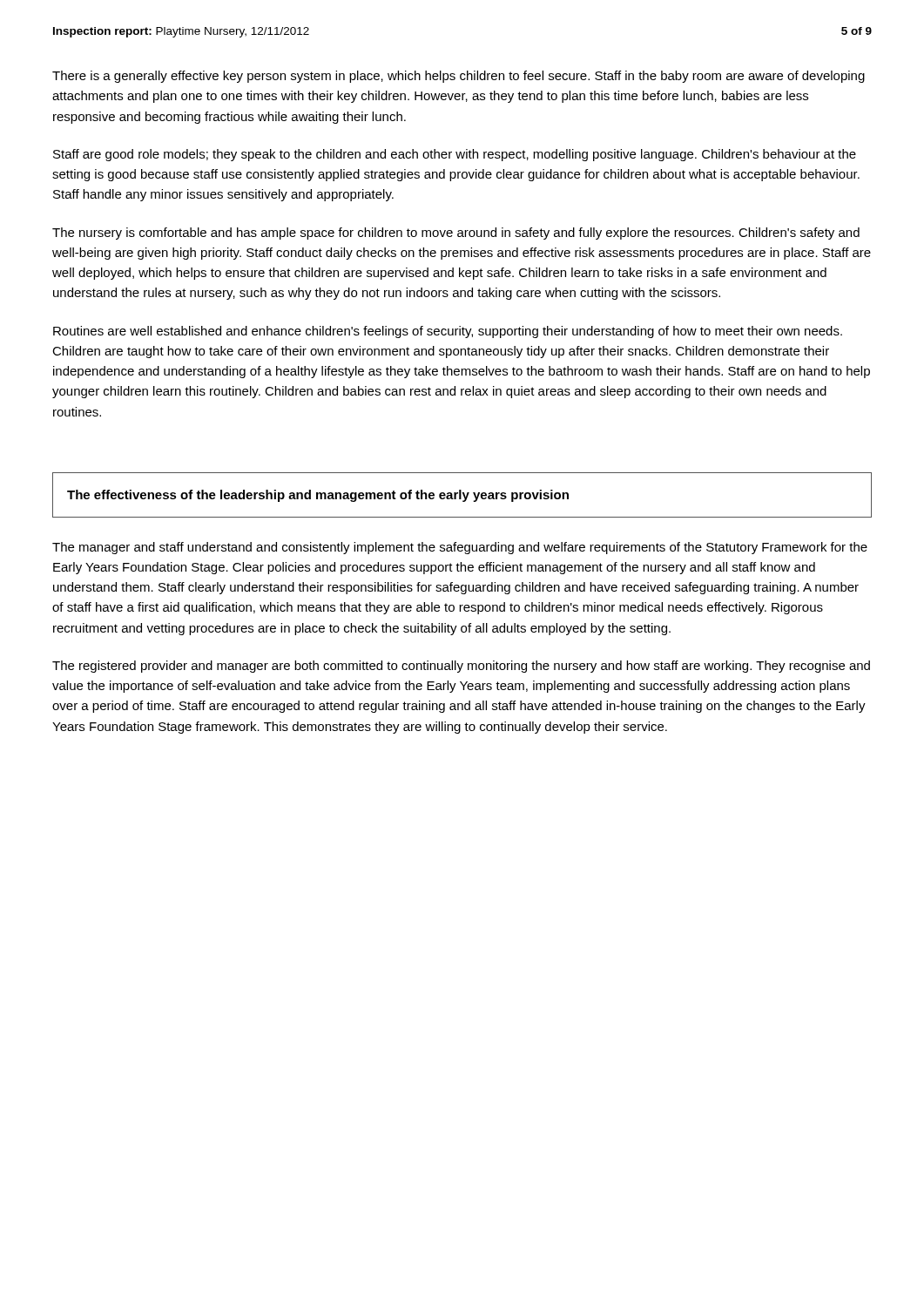Navigate to the passage starting "The effectiveness of the leadership and"
Screen dimensions: 1307x924
[318, 494]
